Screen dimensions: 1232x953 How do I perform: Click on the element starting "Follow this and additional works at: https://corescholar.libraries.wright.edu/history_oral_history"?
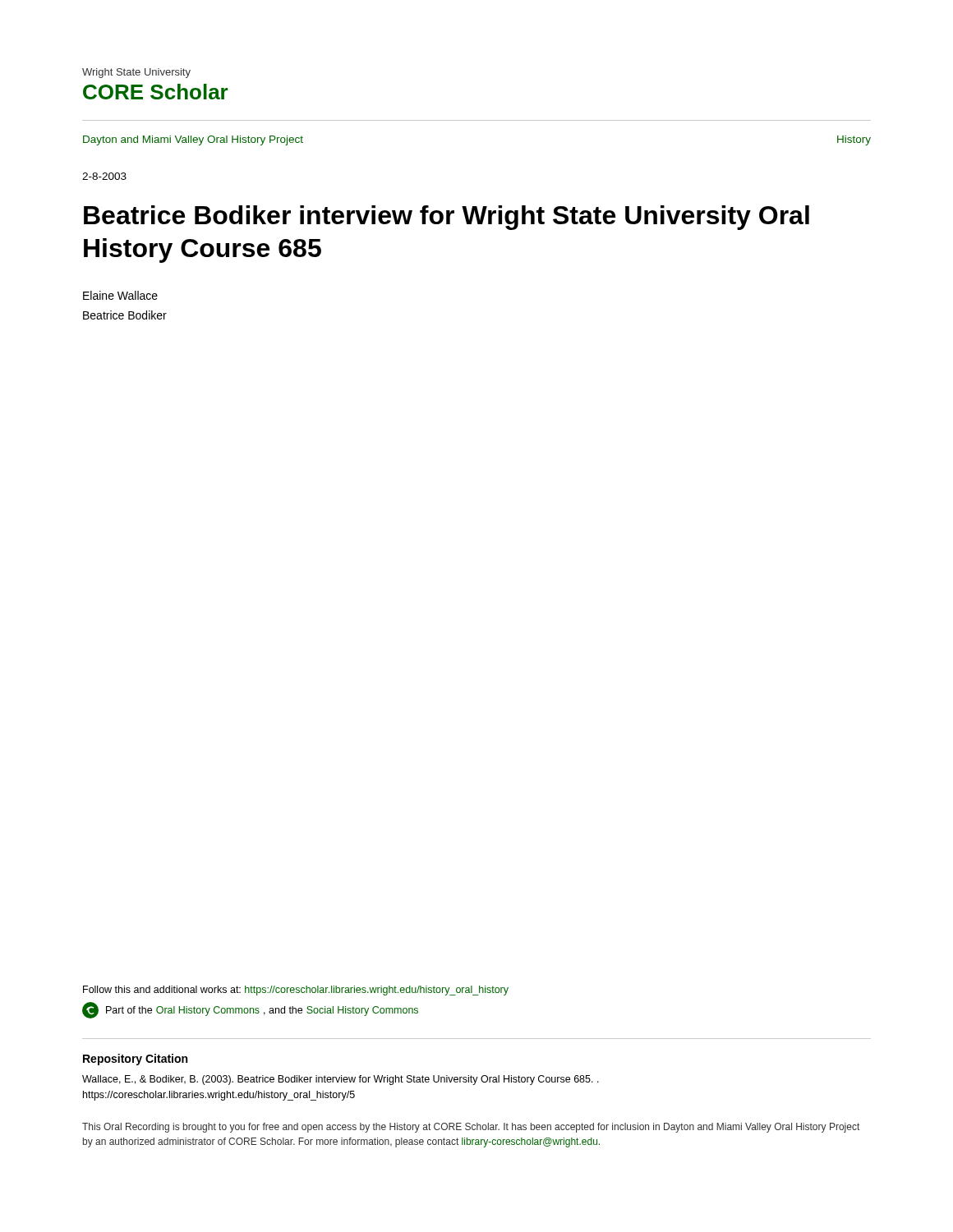[x=295, y=990]
